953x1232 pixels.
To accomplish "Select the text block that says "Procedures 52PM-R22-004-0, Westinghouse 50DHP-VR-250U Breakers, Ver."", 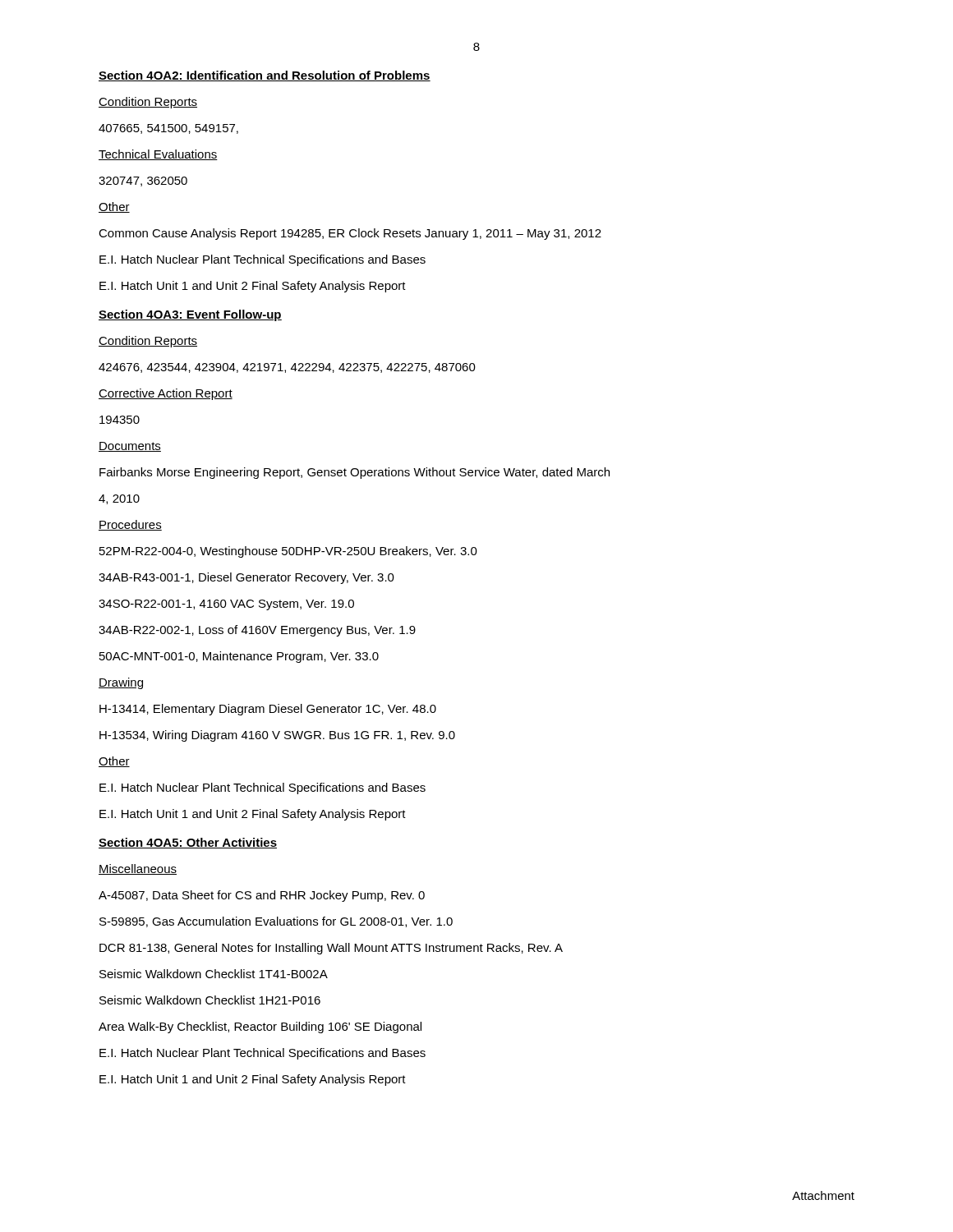I will (130, 525).
